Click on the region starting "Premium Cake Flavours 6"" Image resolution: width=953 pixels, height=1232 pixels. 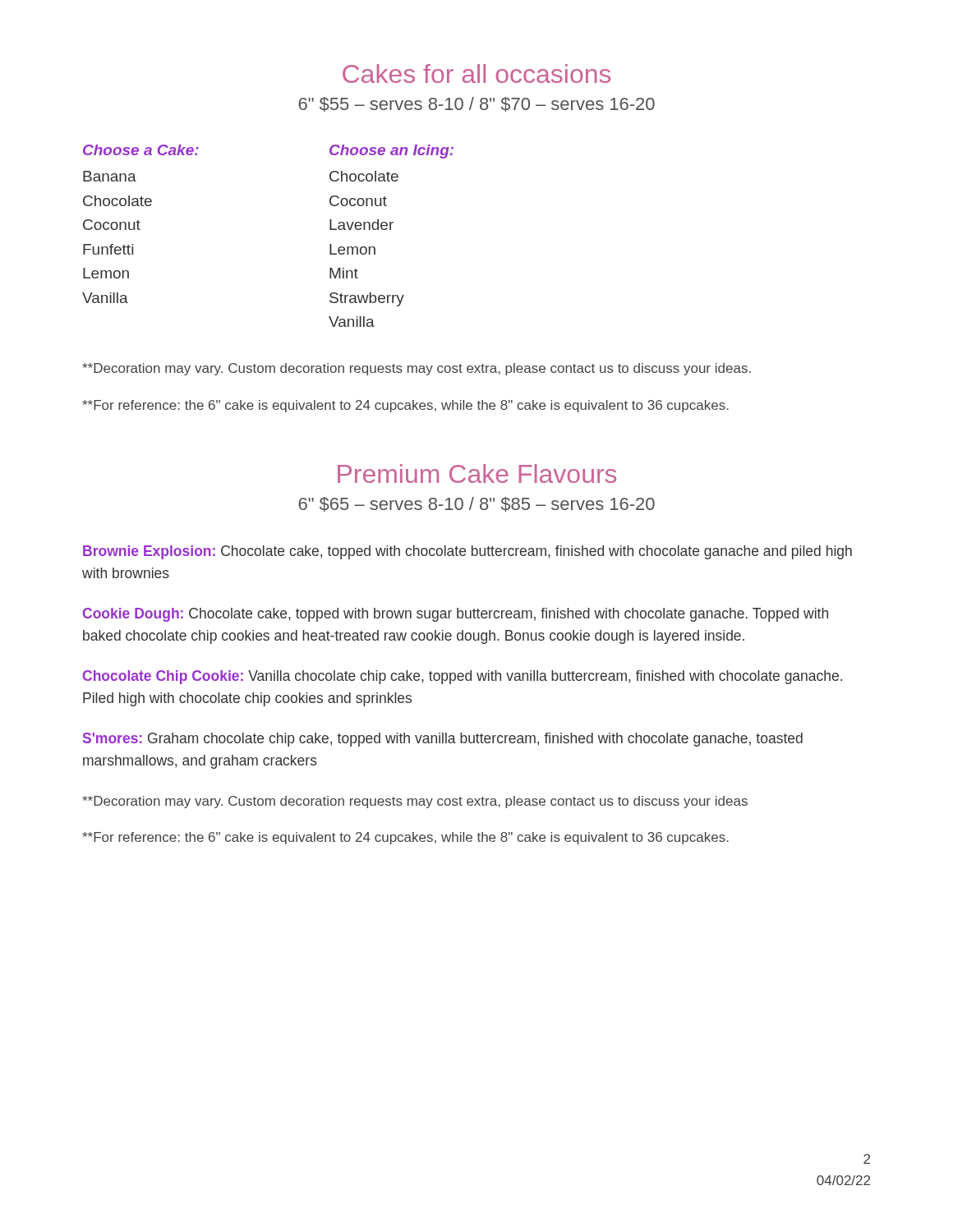click(x=476, y=487)
